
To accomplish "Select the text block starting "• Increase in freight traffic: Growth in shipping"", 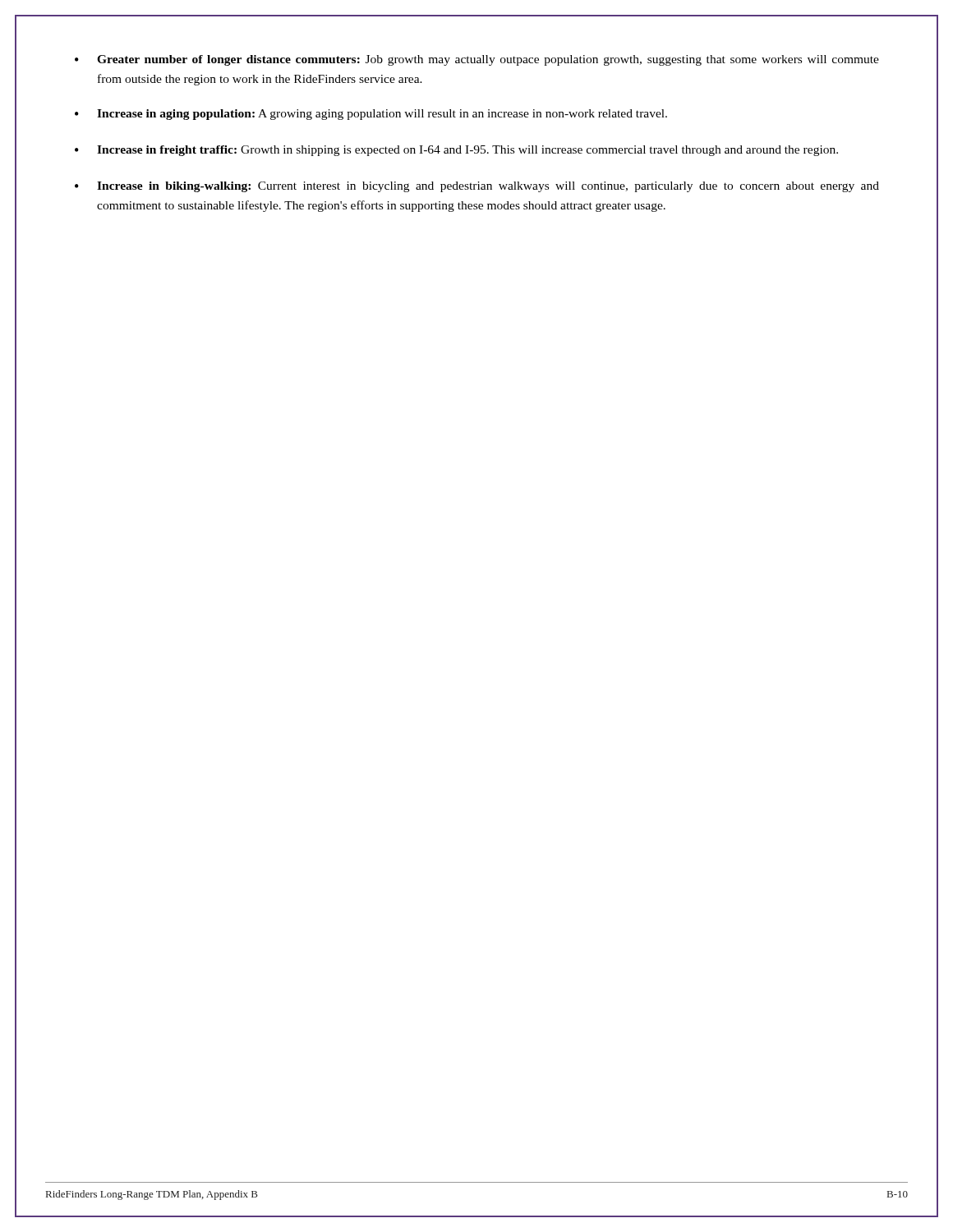I will point(476,151).
